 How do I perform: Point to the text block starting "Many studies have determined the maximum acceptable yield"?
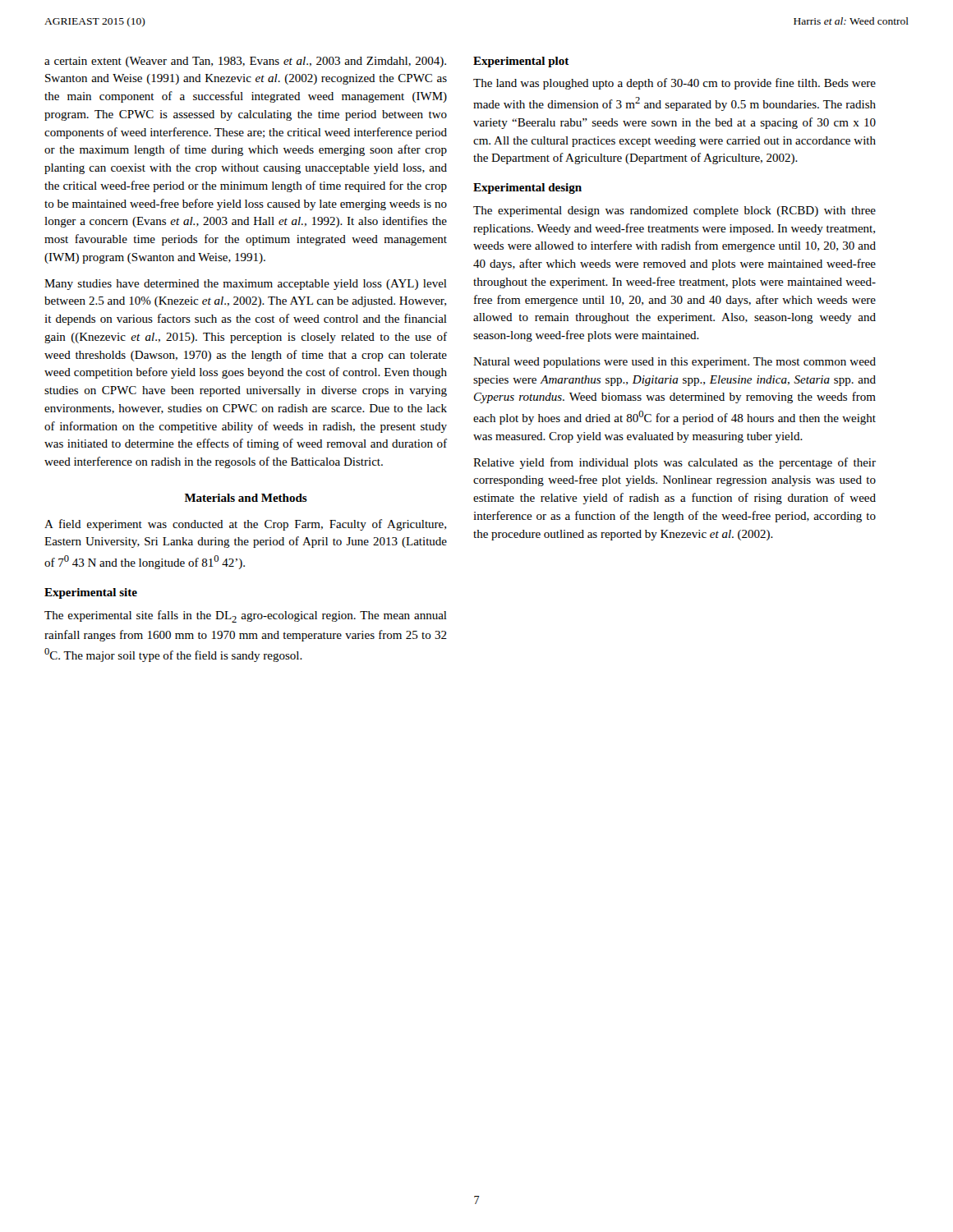click(246, 373)
